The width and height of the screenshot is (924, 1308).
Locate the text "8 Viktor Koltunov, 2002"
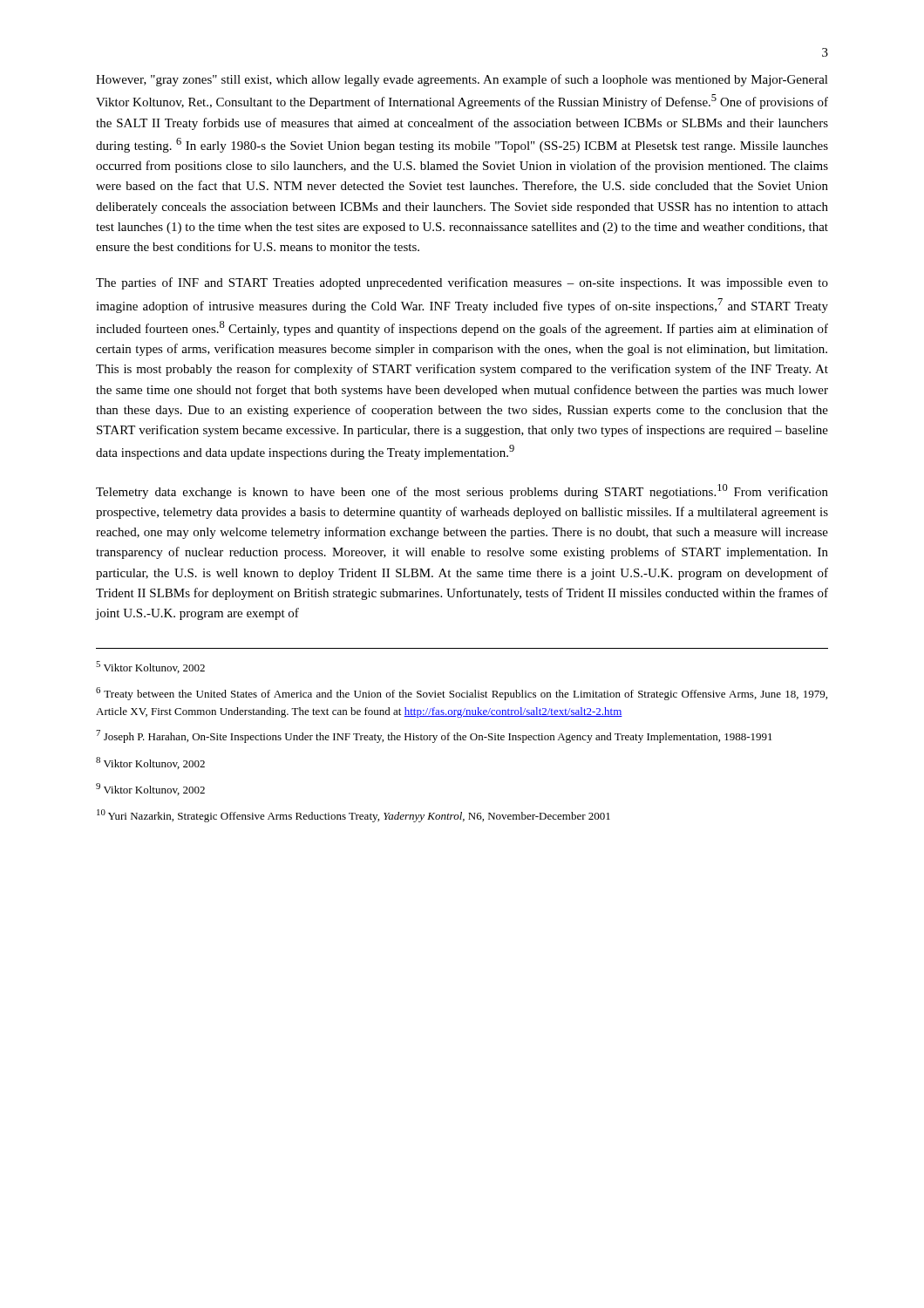click(x=151, y=762)
